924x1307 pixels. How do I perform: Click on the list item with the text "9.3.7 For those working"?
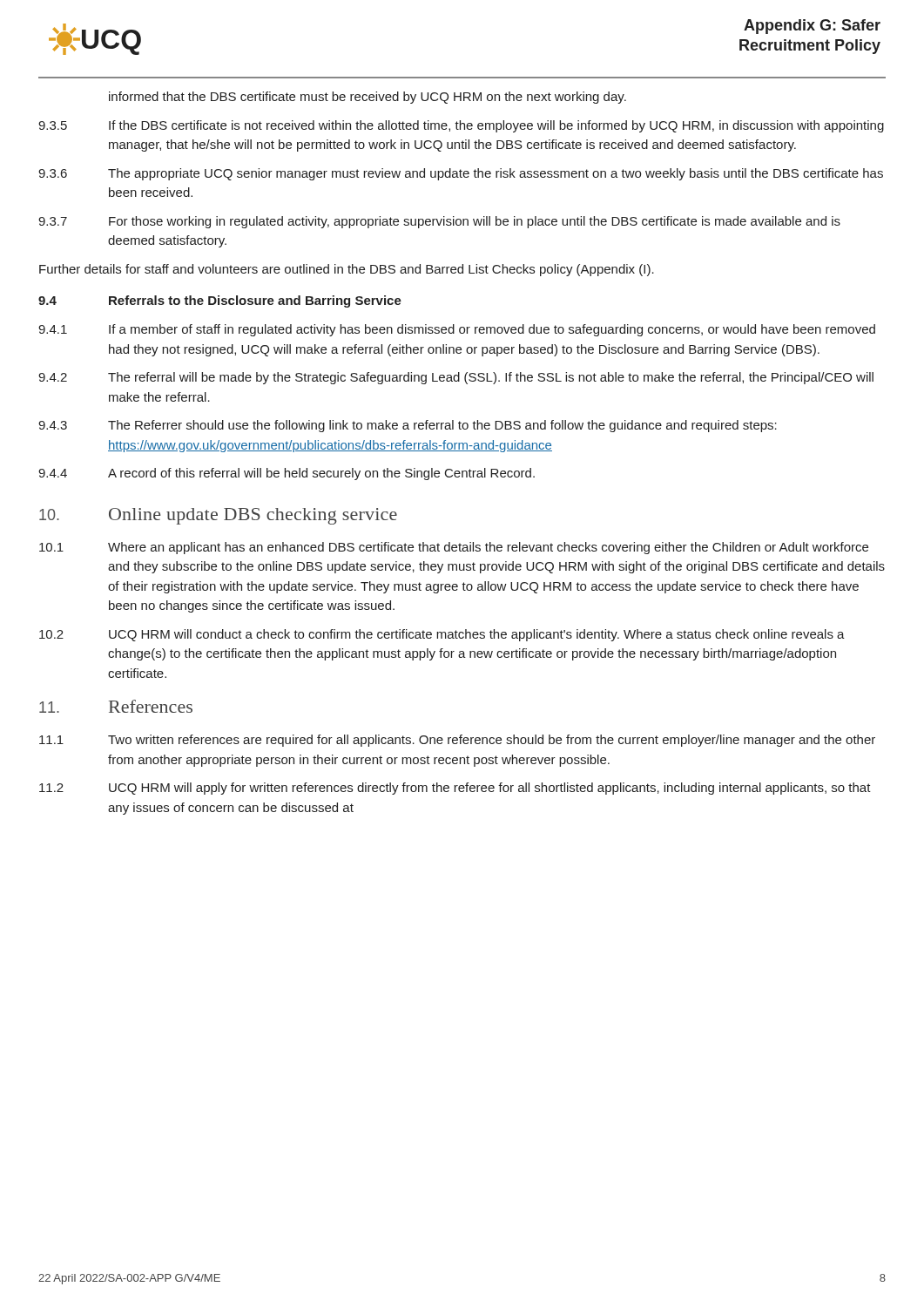pos(462,231)
